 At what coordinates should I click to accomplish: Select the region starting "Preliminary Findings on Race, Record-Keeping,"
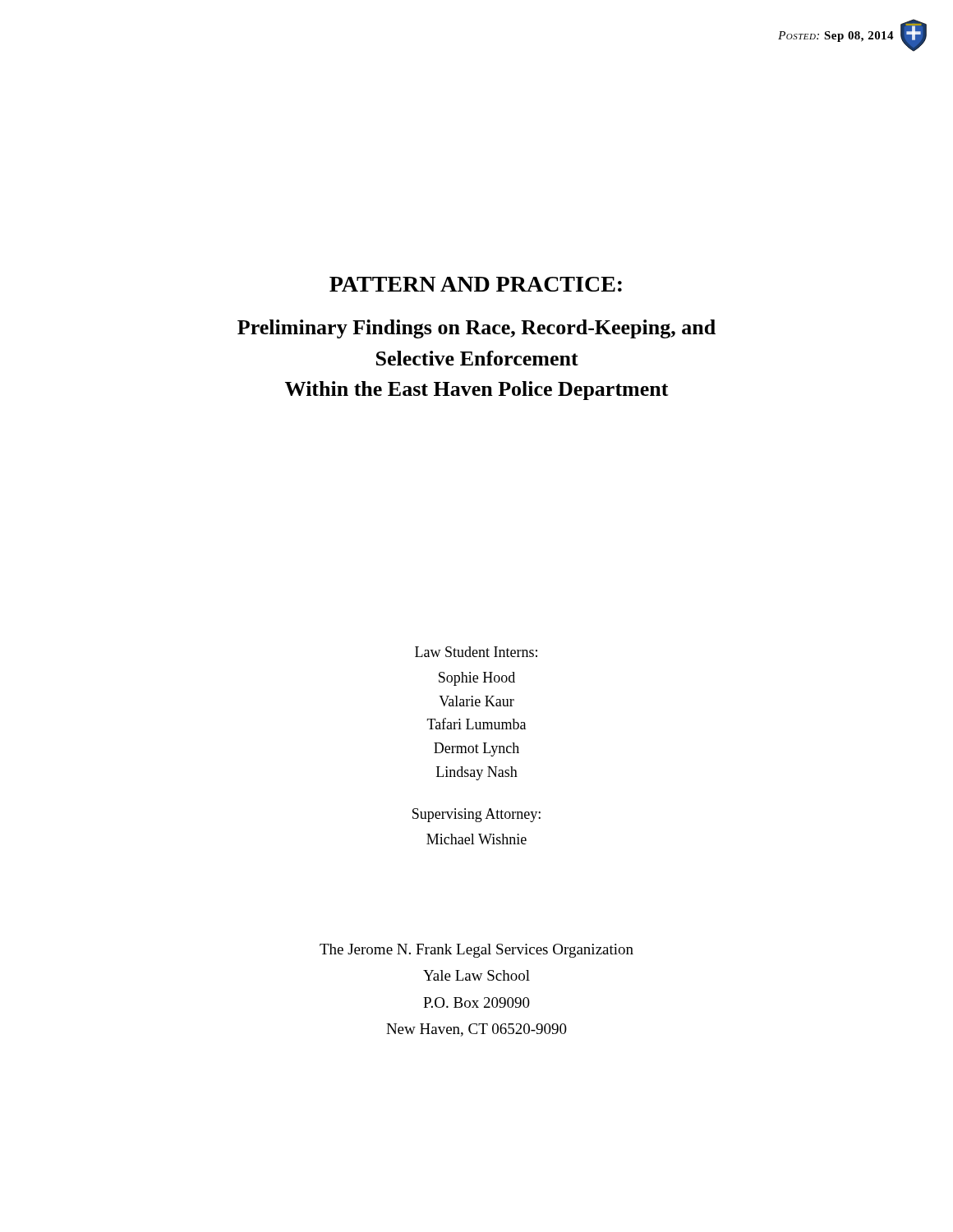click(x=476, y=358)
